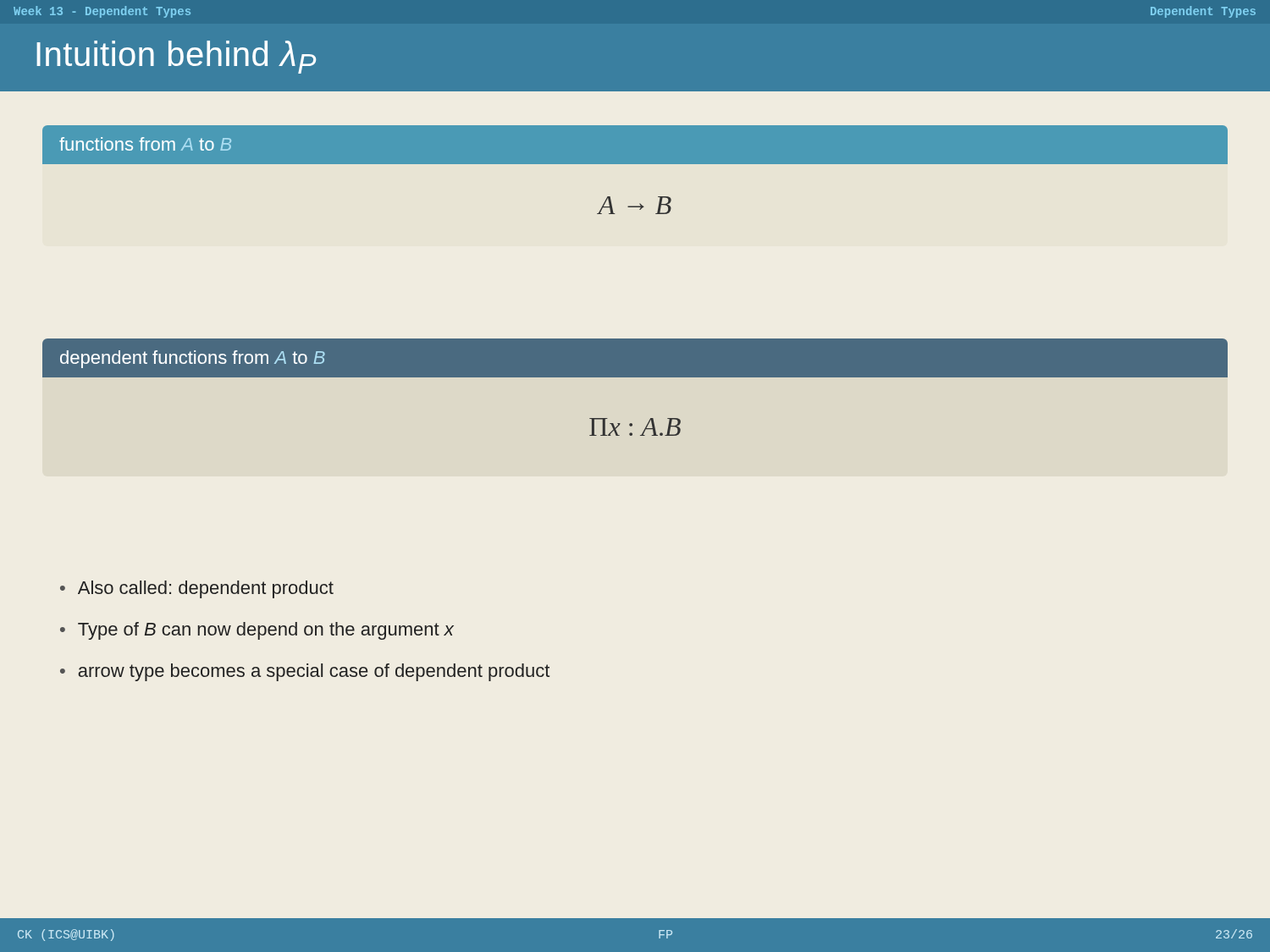Click the section header that begins "functions from A to B A"
Viewport: 1270px width, 952px height.
(635, 145)
